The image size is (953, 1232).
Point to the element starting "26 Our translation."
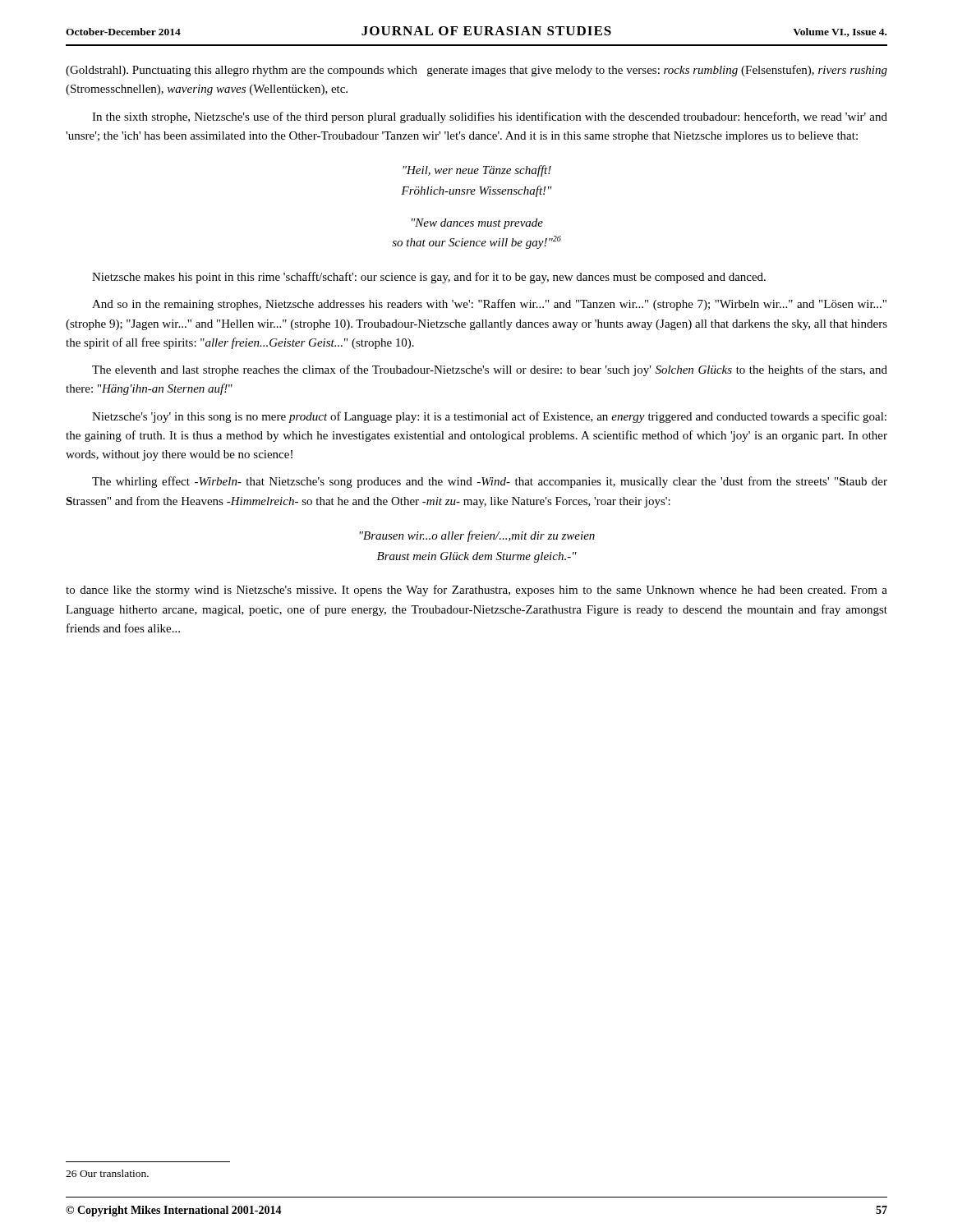click(x=107, y=1173)
